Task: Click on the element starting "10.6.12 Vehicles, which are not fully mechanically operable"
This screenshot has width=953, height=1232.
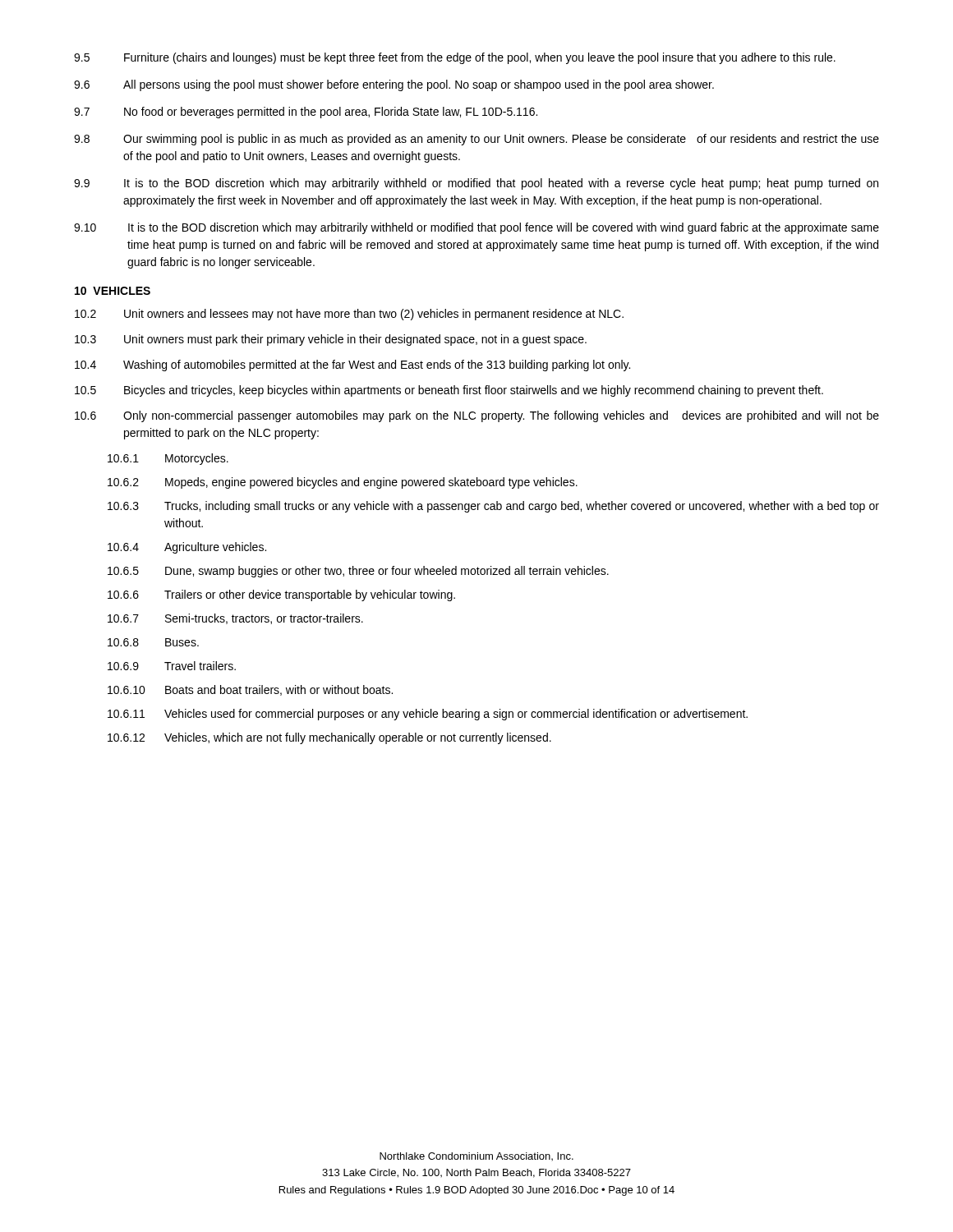Action: point(493,738)
